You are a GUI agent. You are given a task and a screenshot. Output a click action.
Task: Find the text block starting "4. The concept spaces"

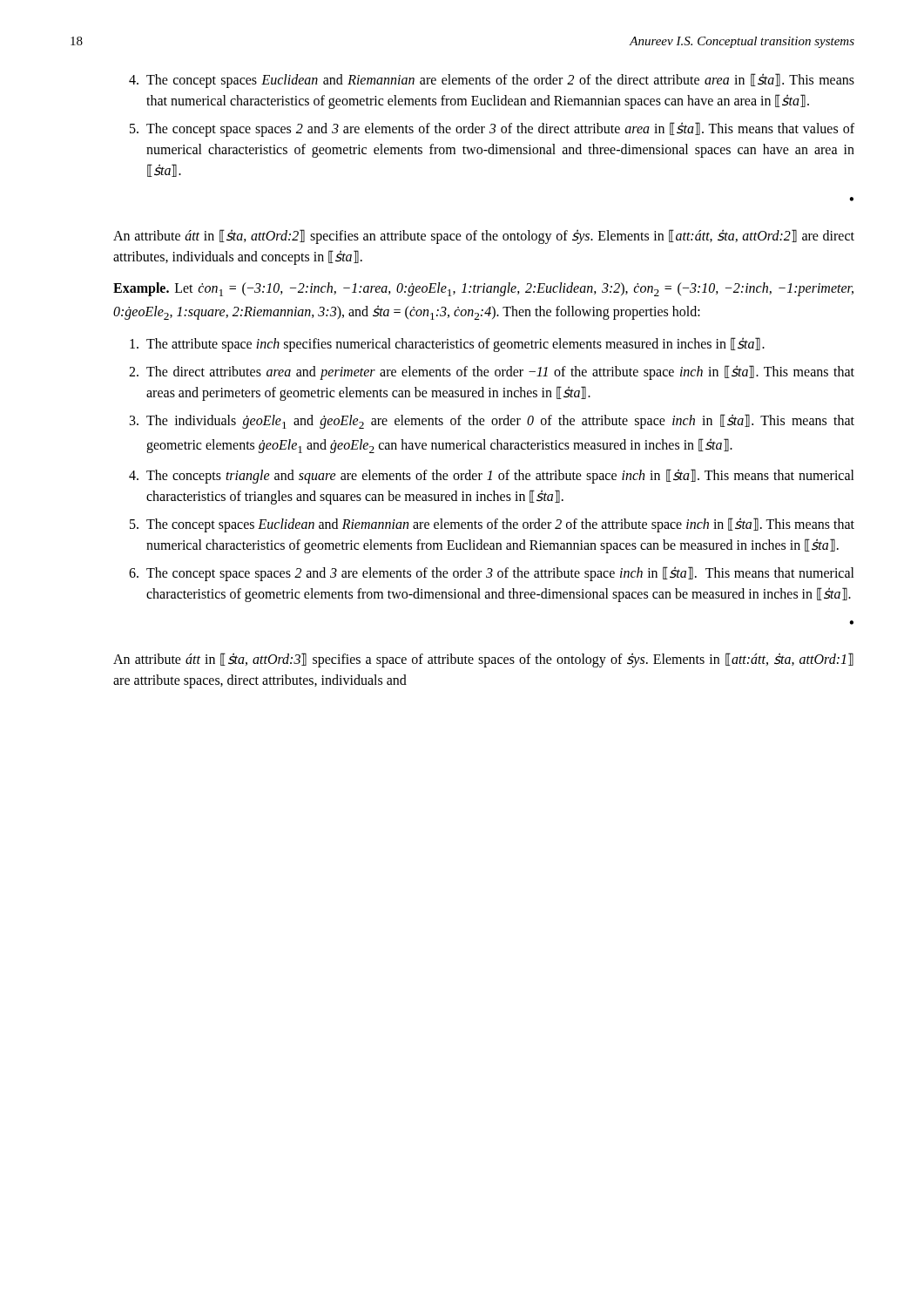coord(484,91)
